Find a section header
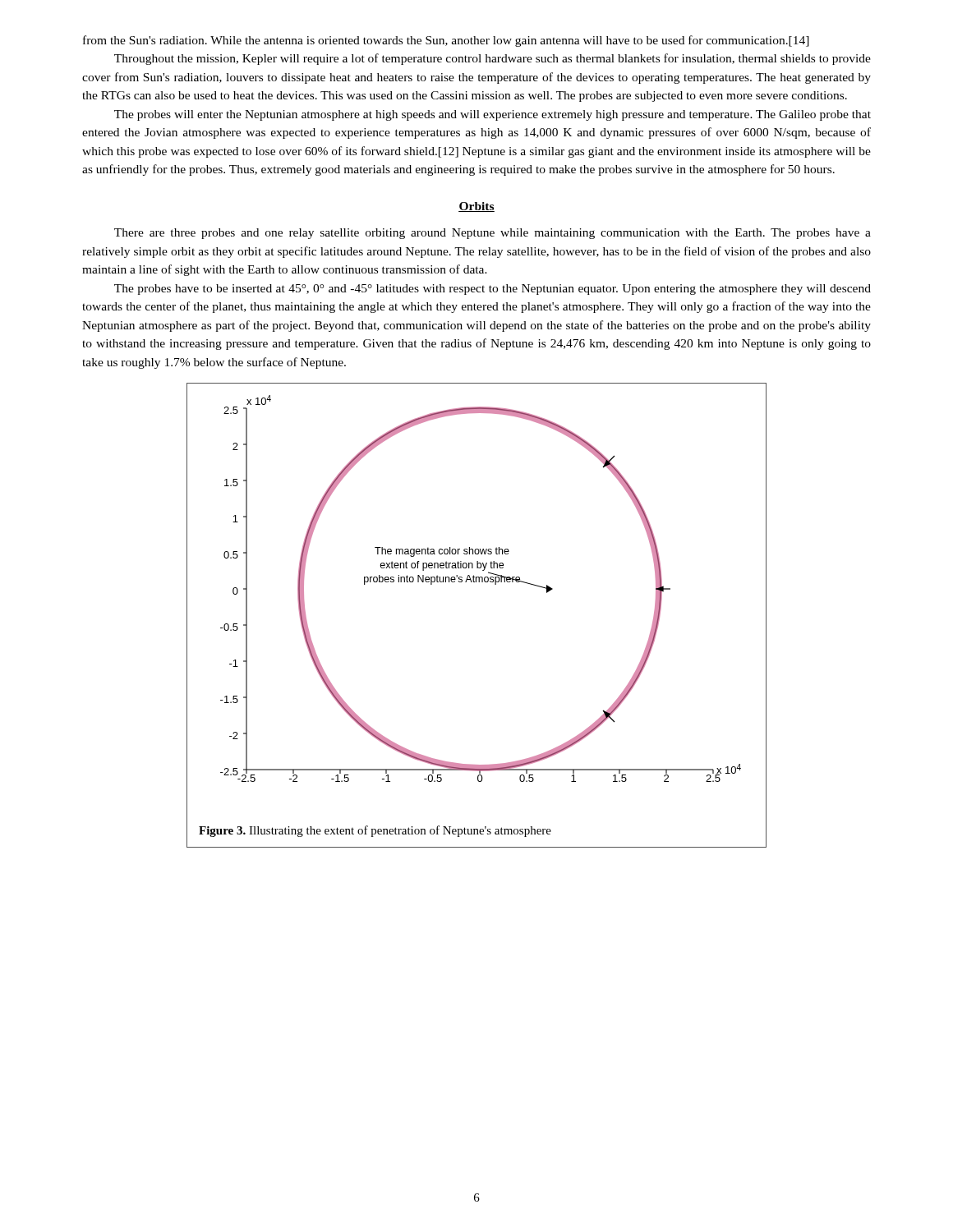This screenshot has height=1232, width=953. tap(476, 206)
